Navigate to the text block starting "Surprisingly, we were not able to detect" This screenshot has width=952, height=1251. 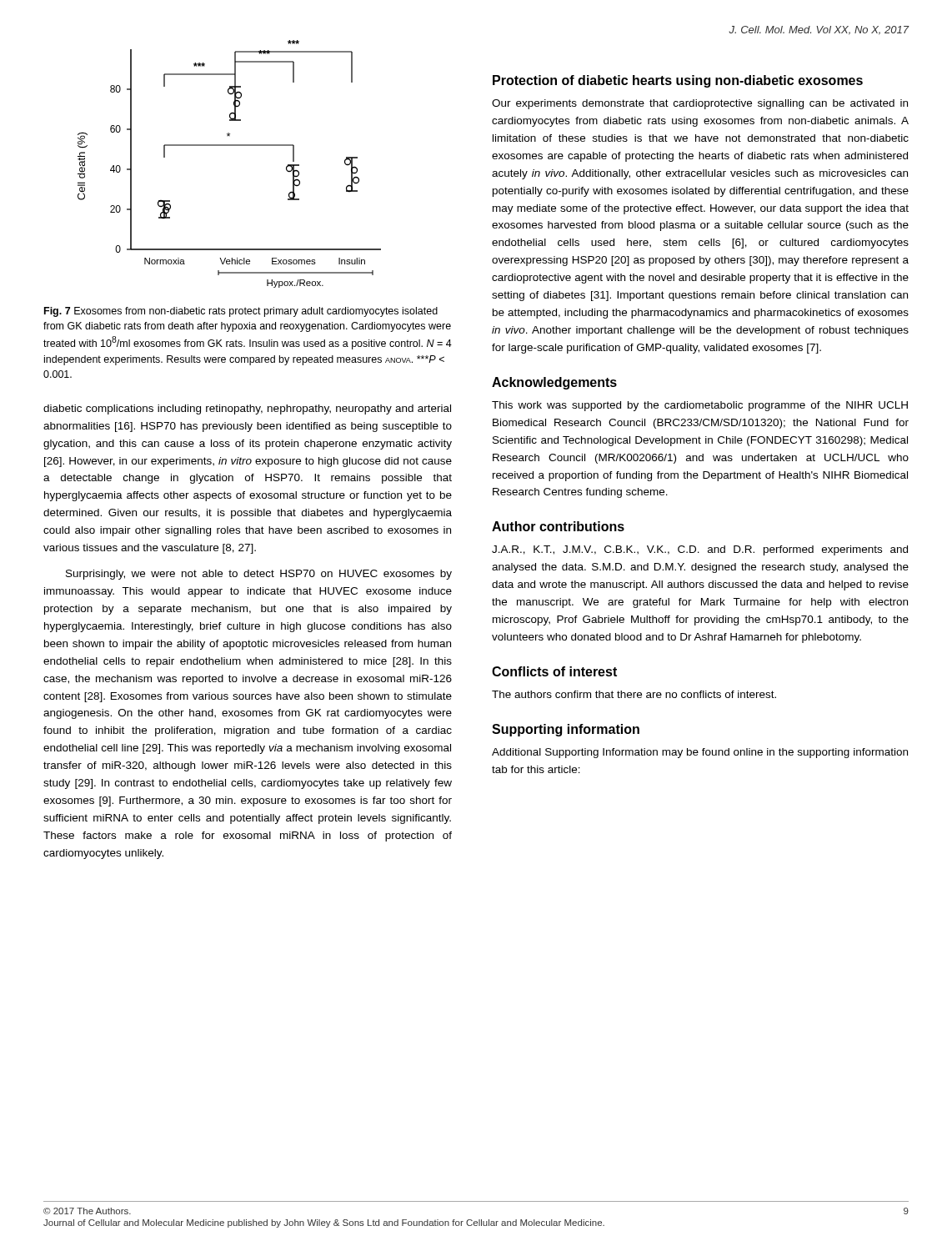[x=248, y=713]
